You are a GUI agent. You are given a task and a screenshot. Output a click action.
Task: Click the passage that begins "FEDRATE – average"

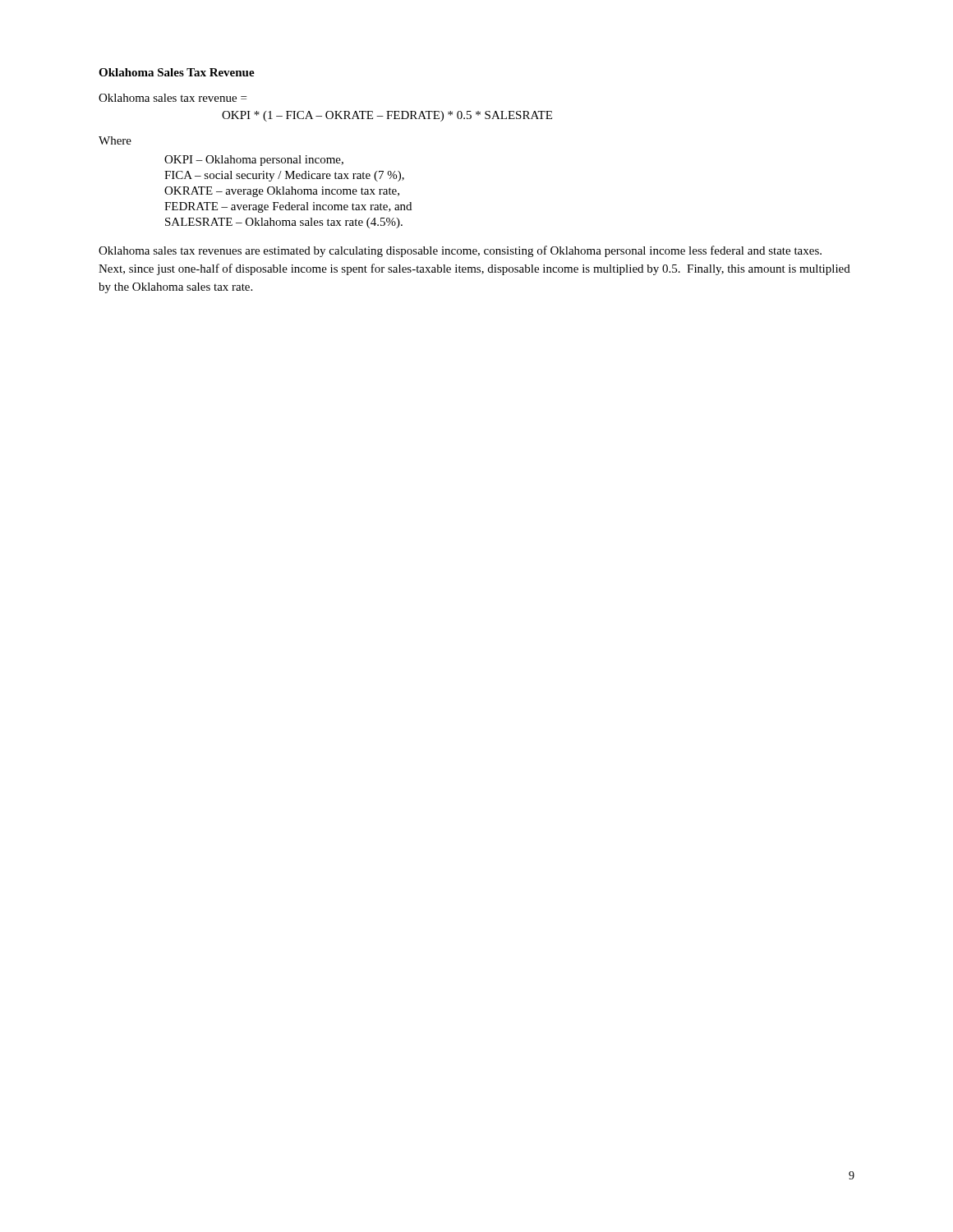click(x=288, y=206)
